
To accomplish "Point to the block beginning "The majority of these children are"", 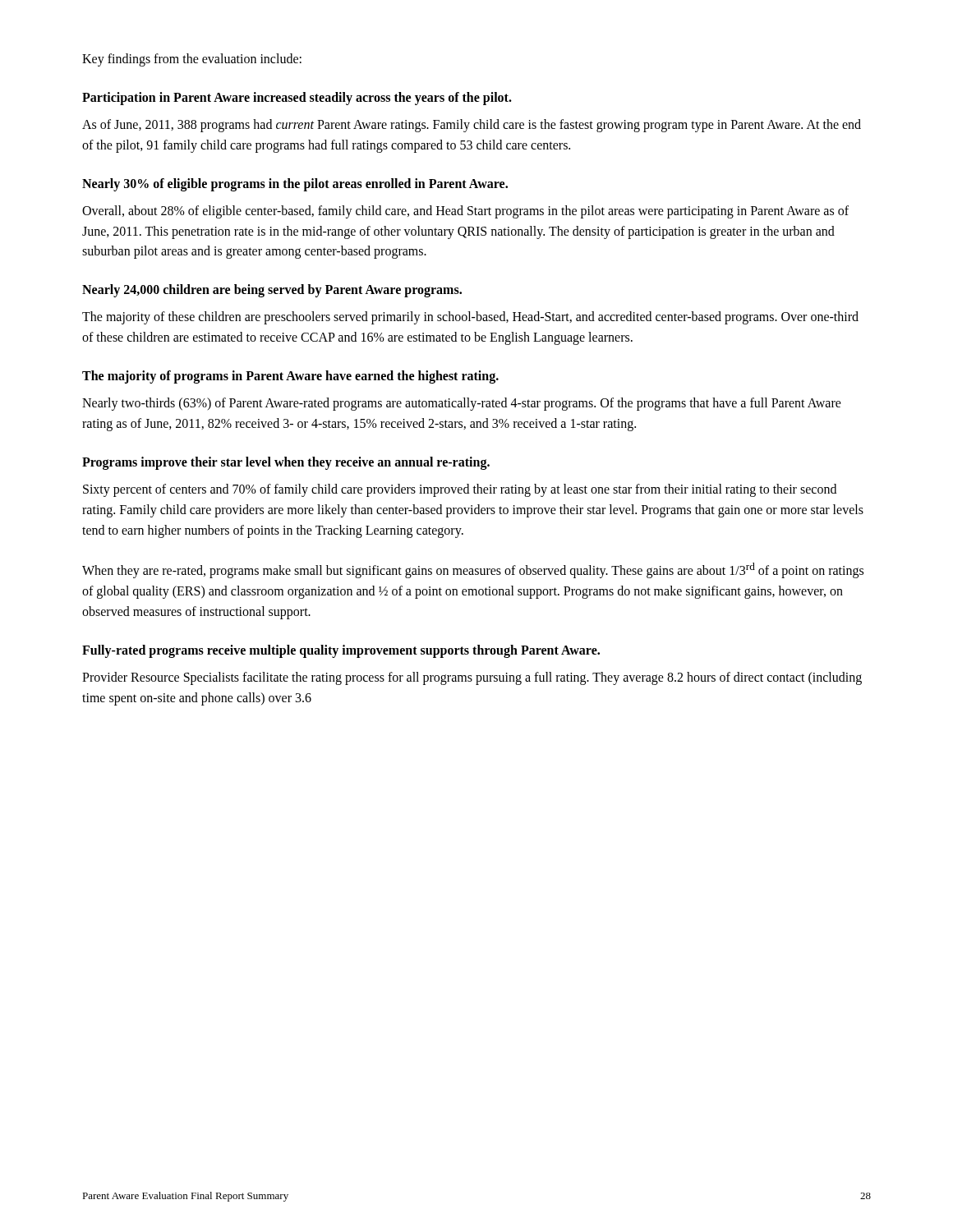I will [x=470, y=327].
